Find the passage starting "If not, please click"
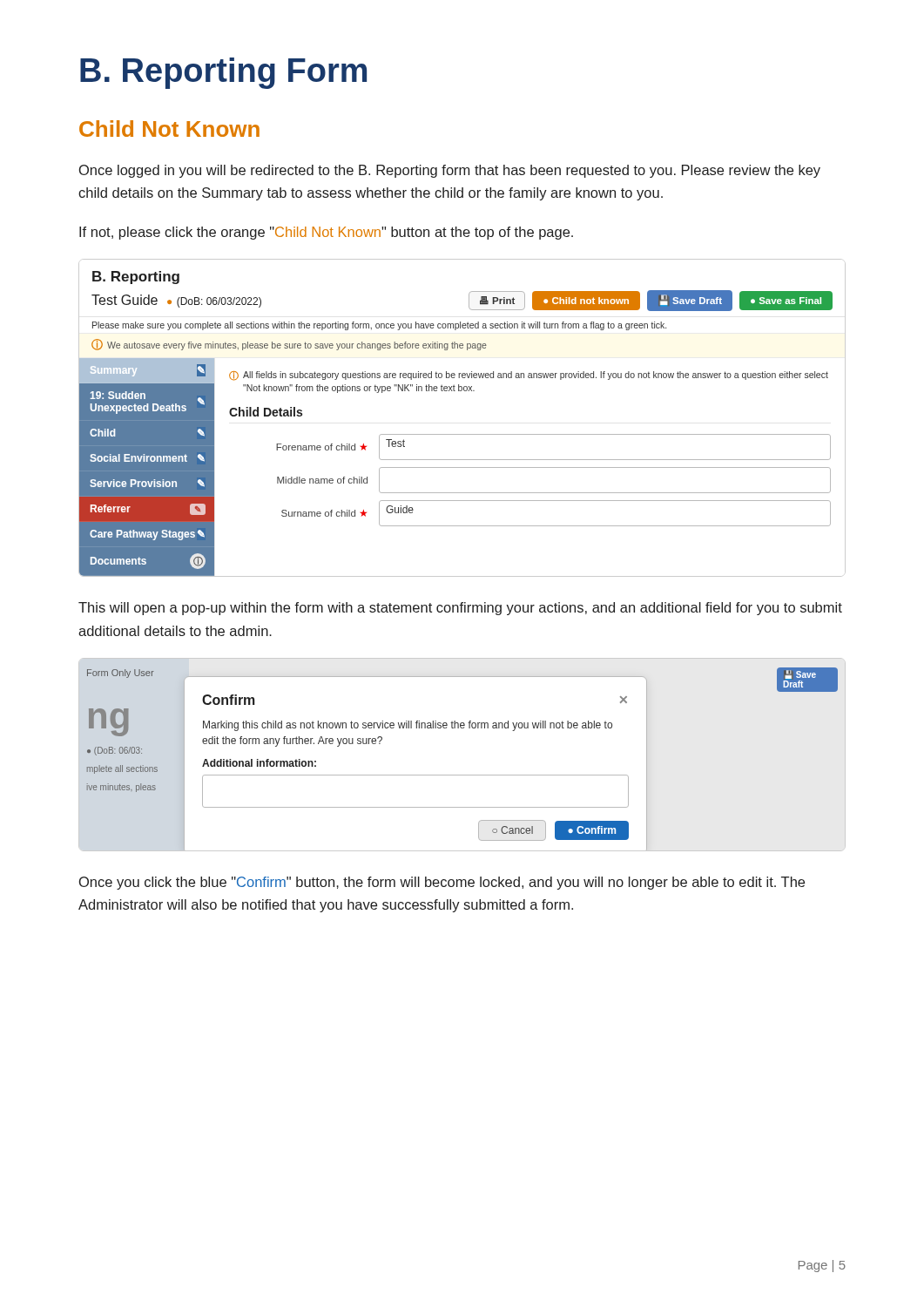Image resolution: width=924 pixels, height=1307 pixels. coord(462,232)
